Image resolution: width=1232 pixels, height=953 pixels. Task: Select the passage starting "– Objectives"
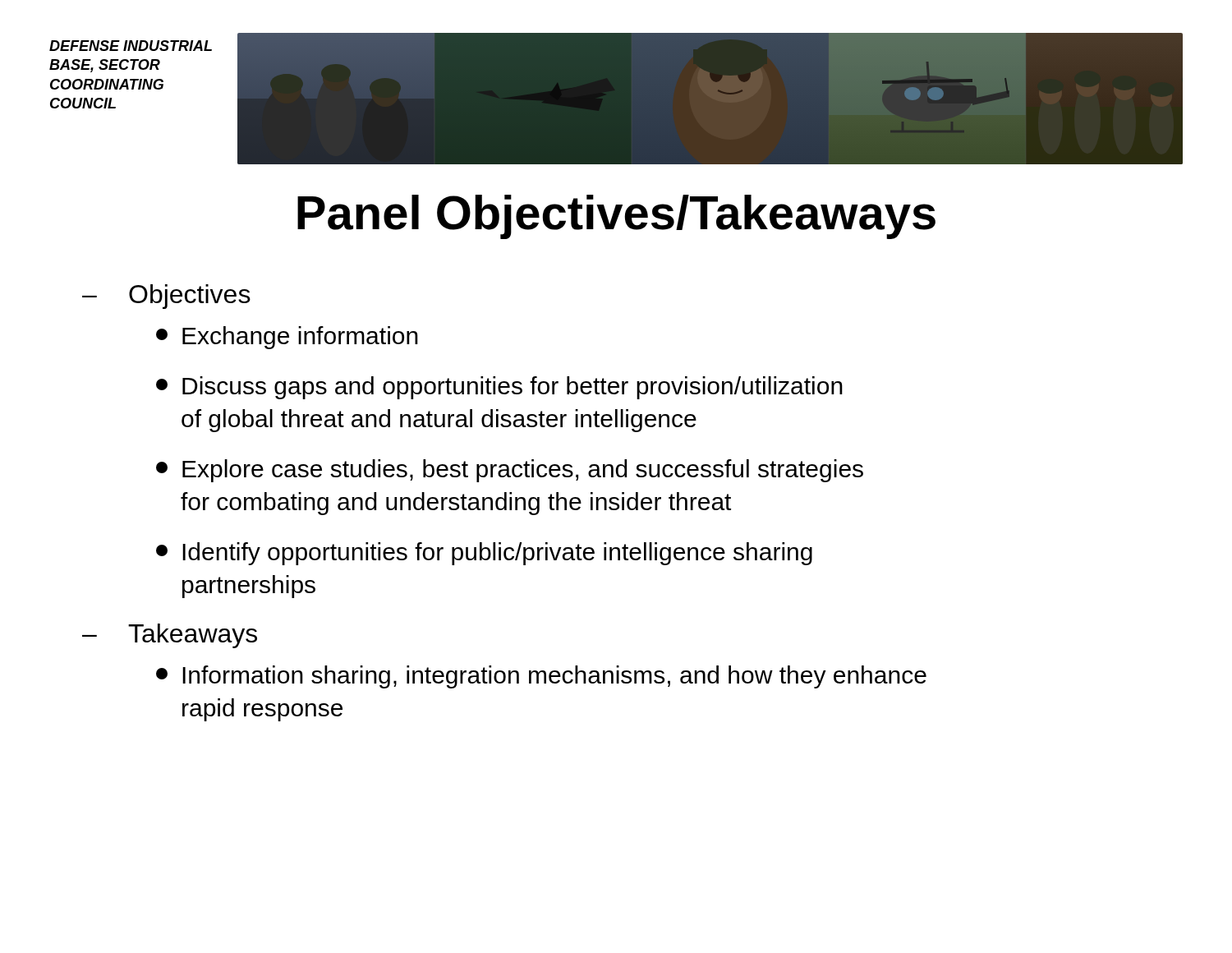click(167, 295)
